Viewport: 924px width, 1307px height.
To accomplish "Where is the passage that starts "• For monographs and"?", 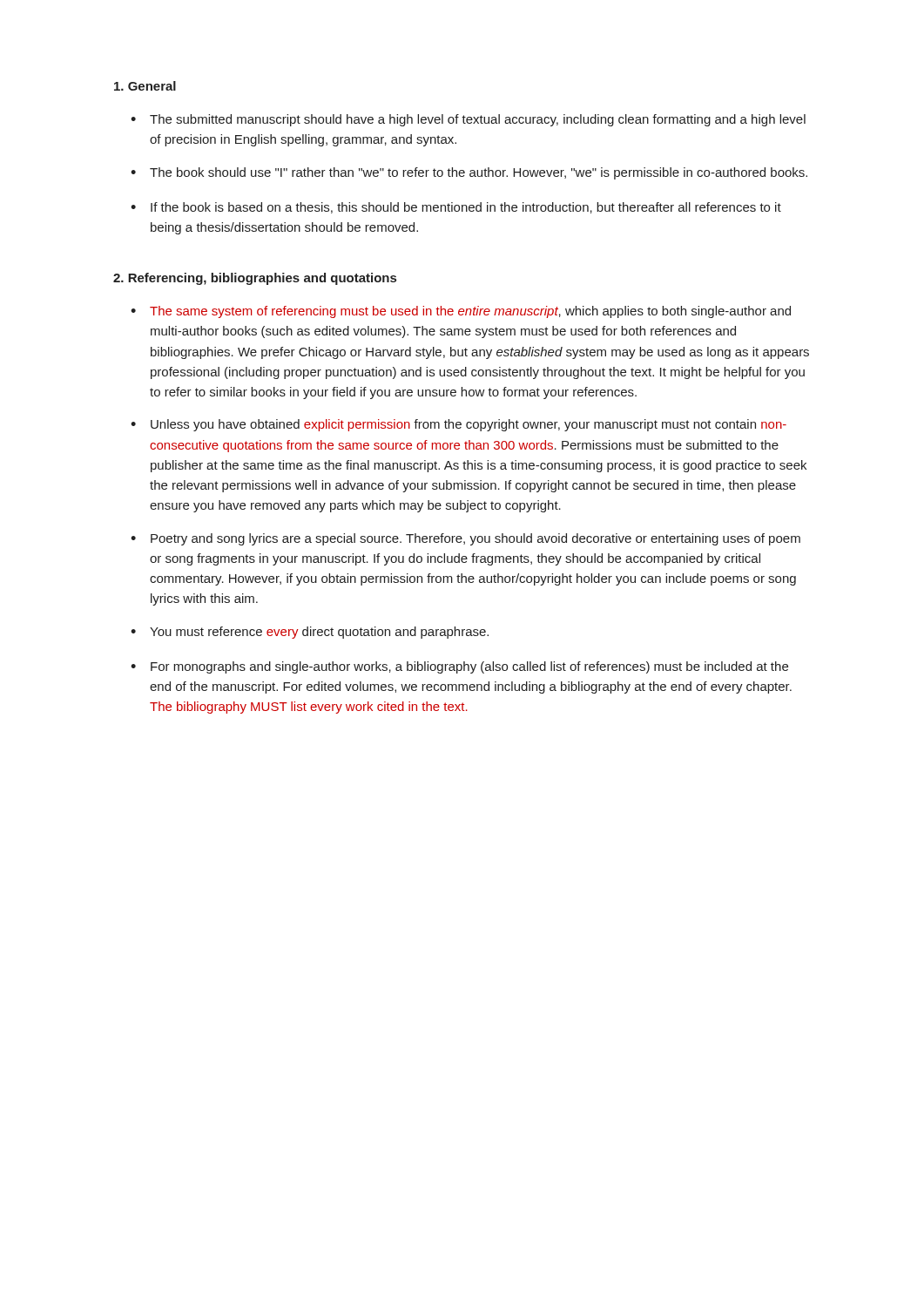I will point(471,686).
